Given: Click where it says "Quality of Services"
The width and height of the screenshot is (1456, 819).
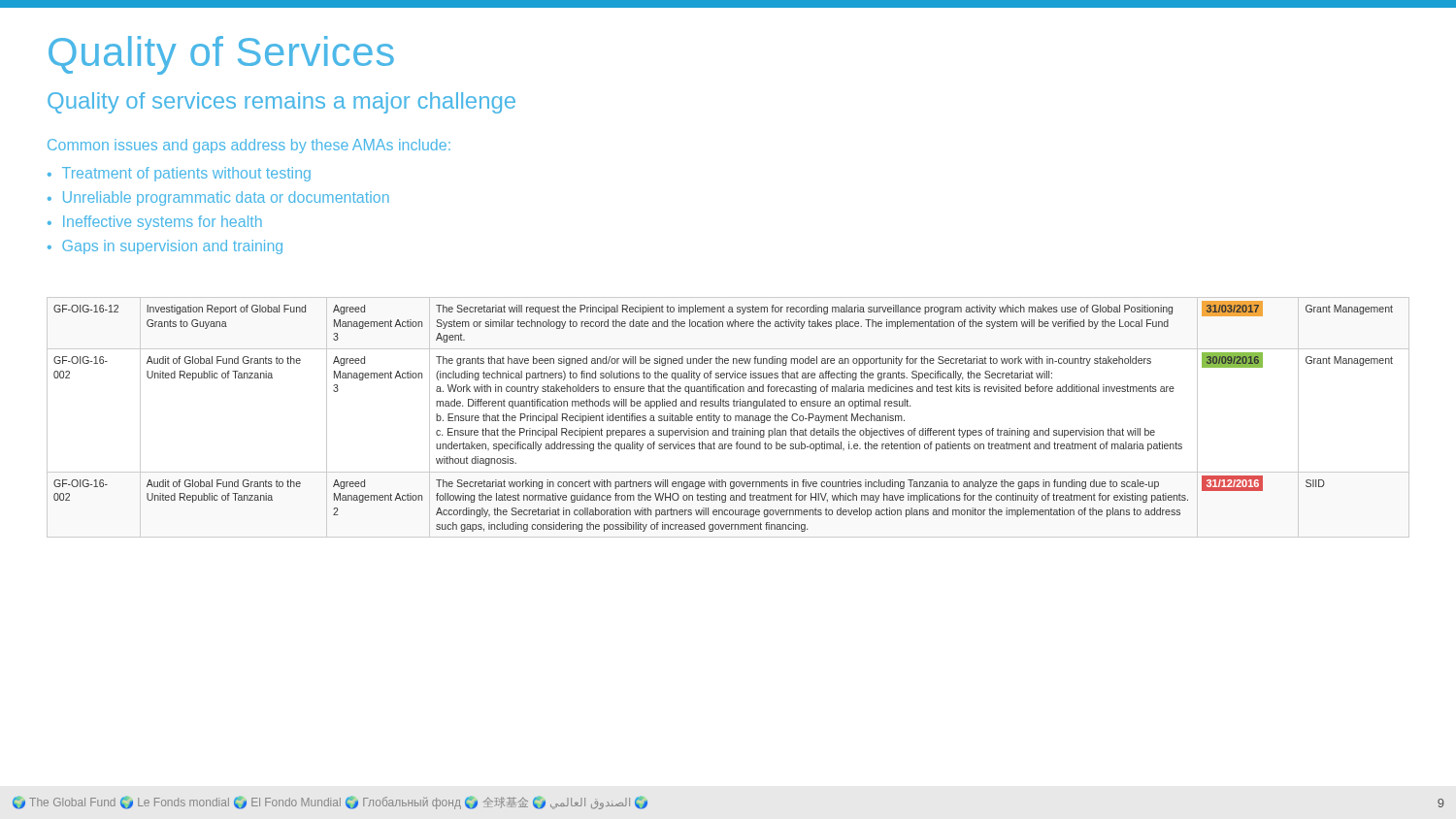Looking at the screenshot, I should [x=221, y=52].
